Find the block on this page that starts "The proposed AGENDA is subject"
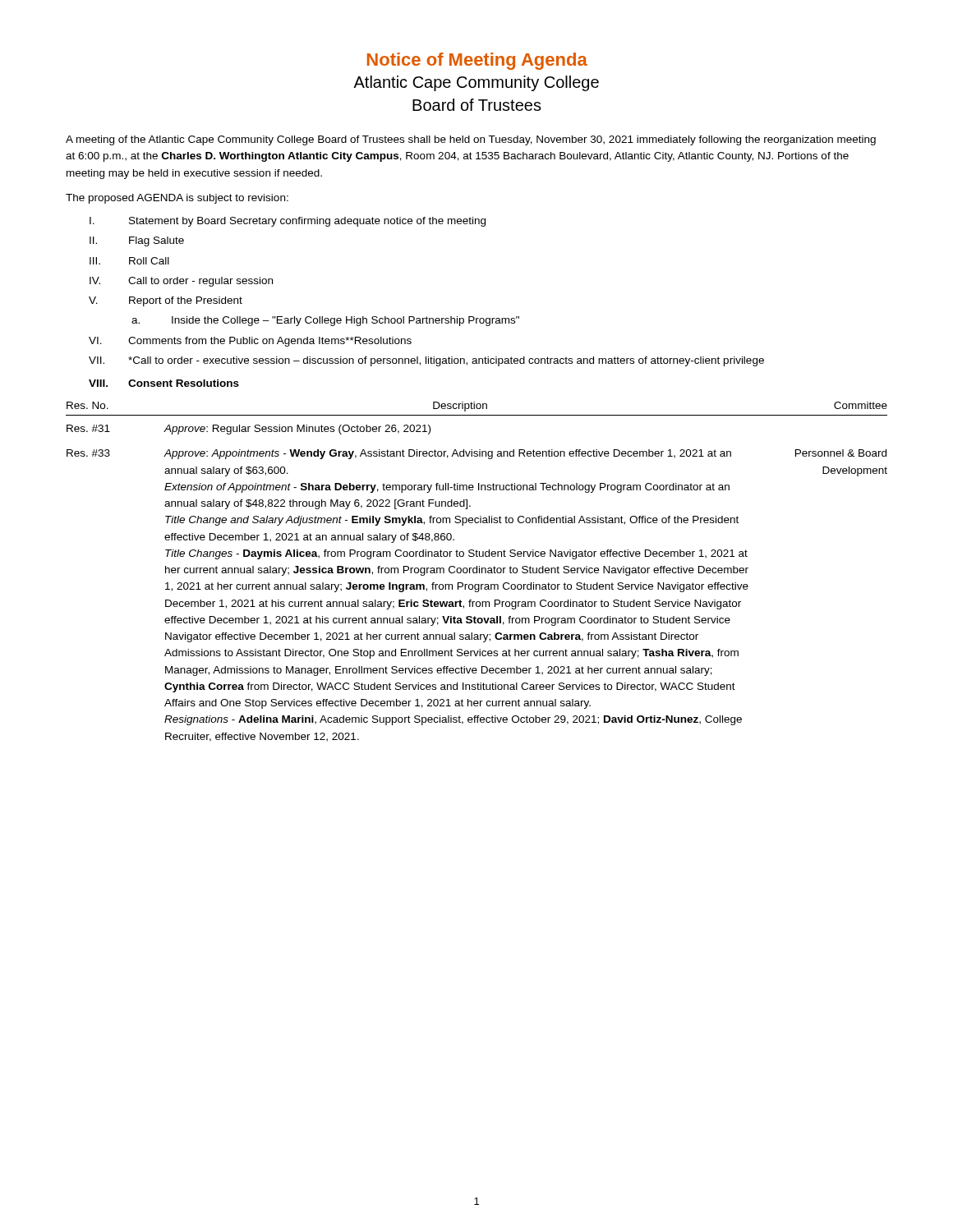The width and height of the screenshot is (953, 1232). pyautogui.click(x=177, y=197)
